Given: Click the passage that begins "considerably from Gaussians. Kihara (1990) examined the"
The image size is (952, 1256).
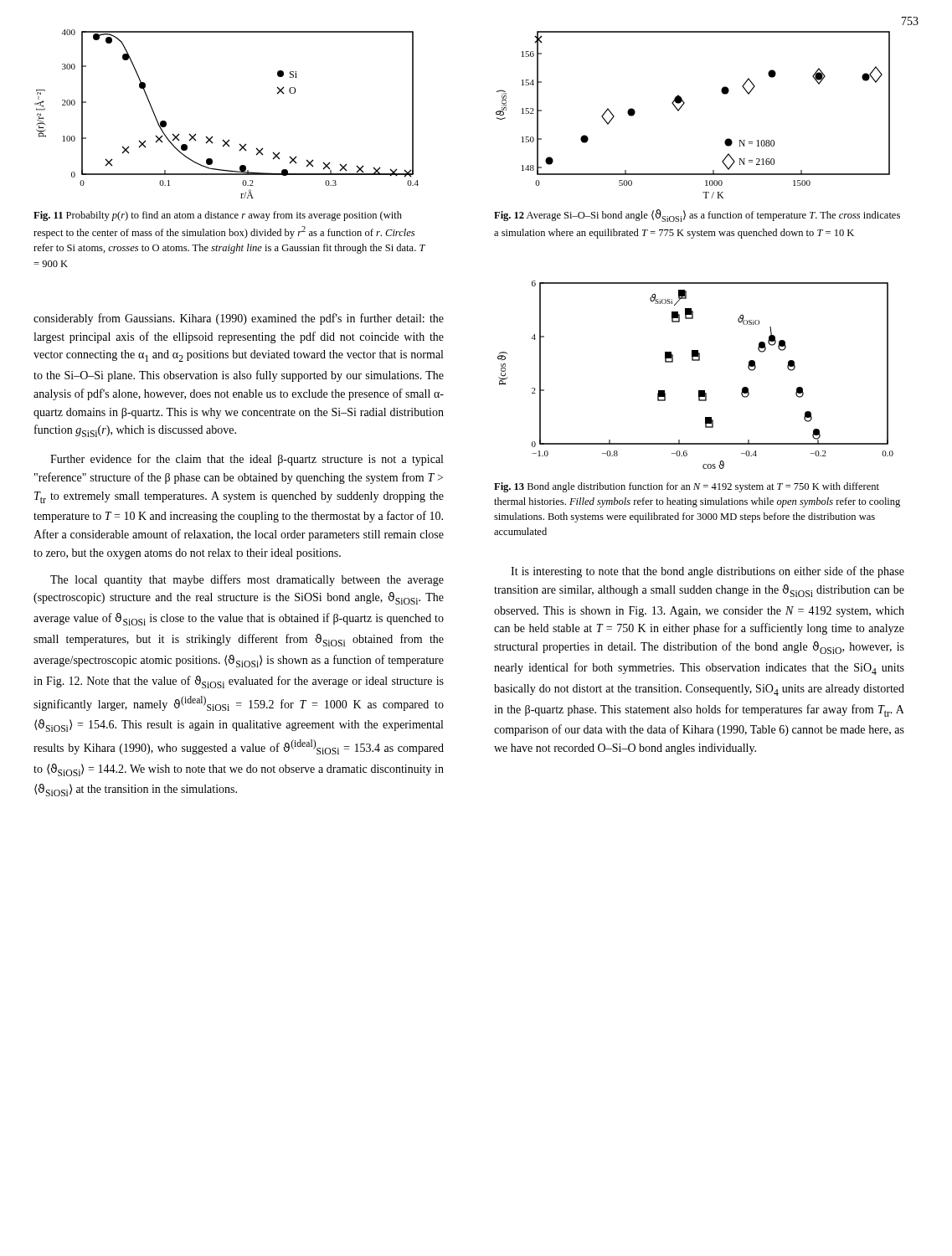Looking at the screenshot, I should tap(239, 556).
